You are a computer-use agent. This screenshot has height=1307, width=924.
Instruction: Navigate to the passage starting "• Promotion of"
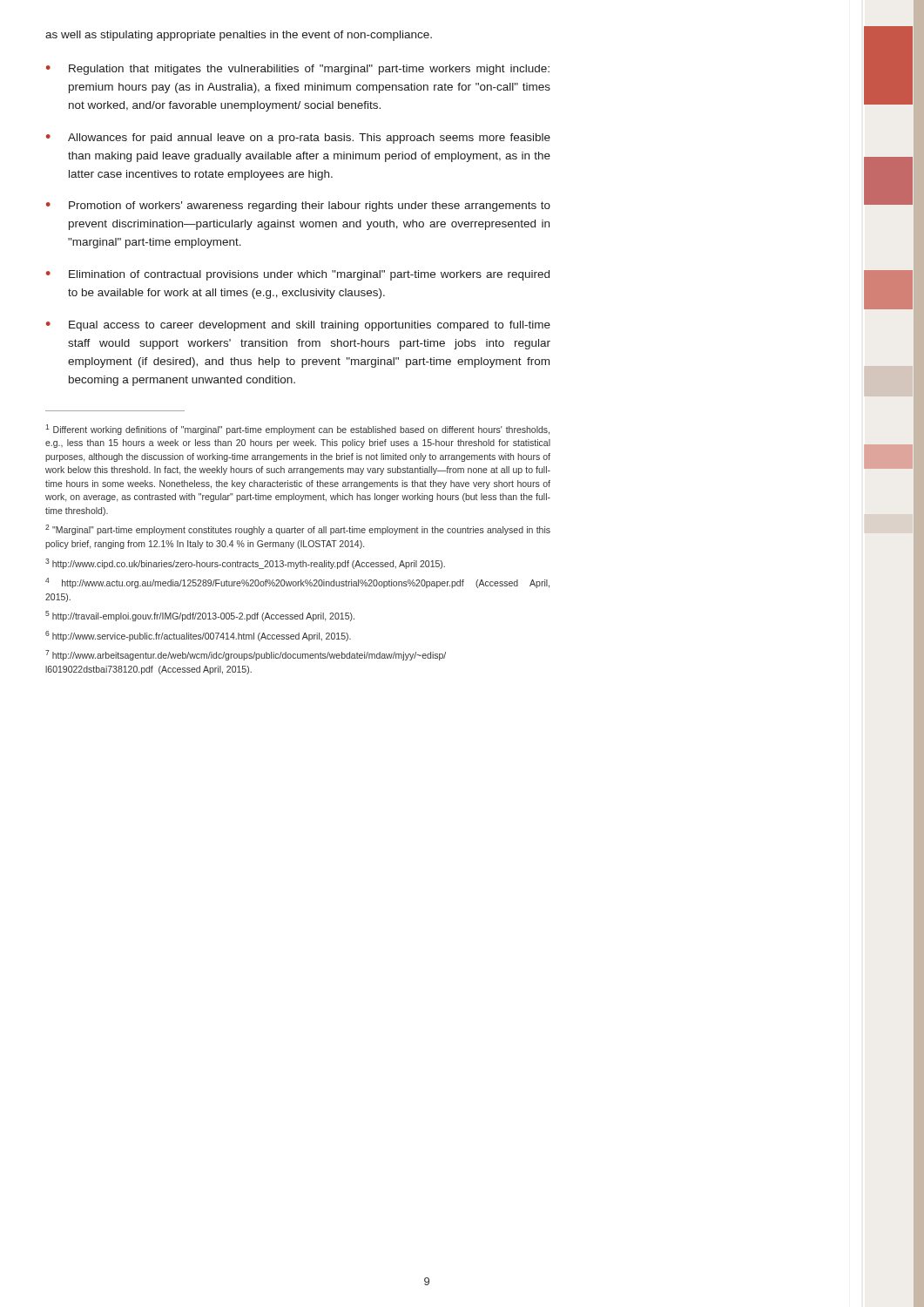coord(298,225)
